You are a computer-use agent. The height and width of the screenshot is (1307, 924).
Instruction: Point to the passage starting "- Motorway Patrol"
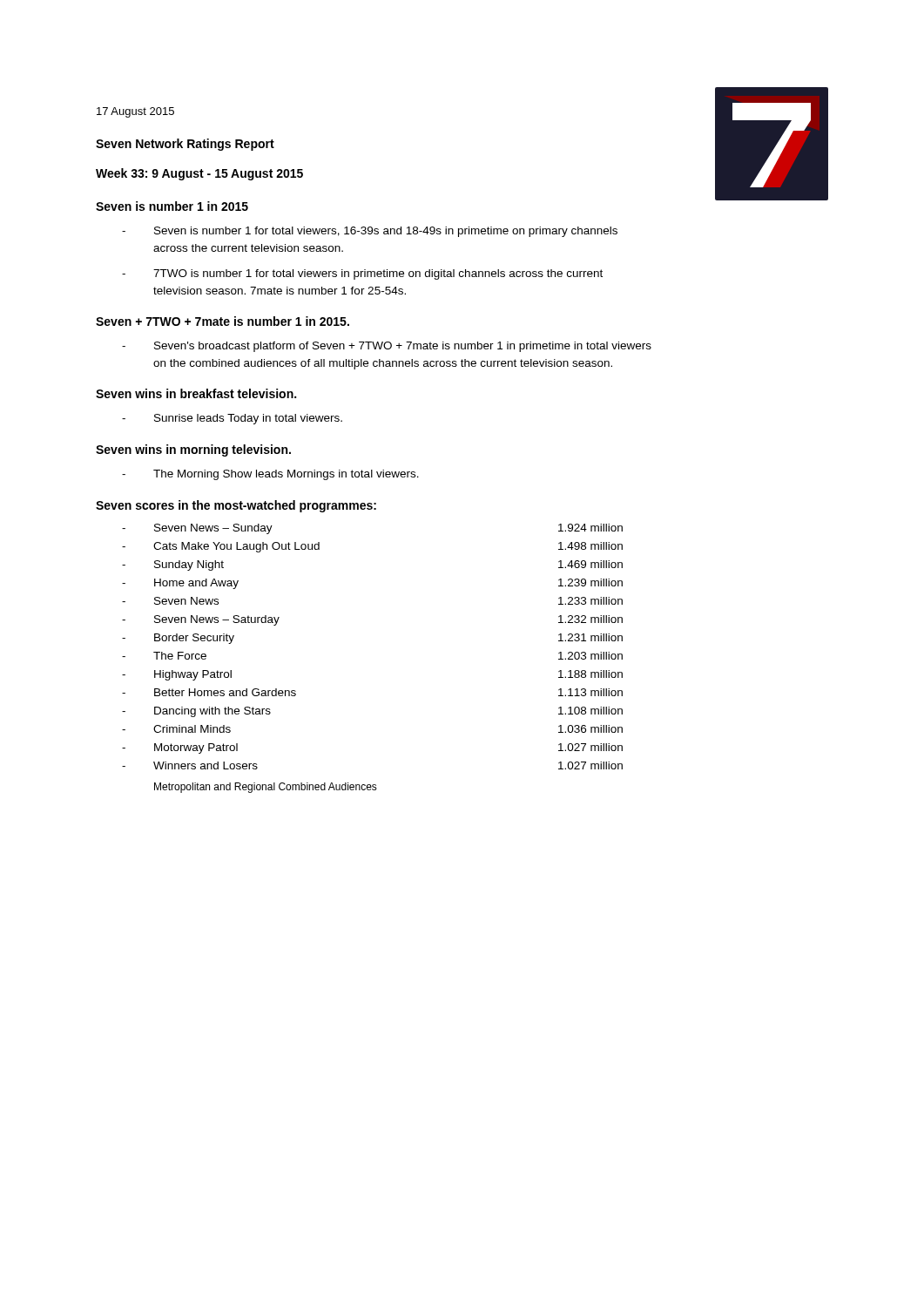pos(199,747)
